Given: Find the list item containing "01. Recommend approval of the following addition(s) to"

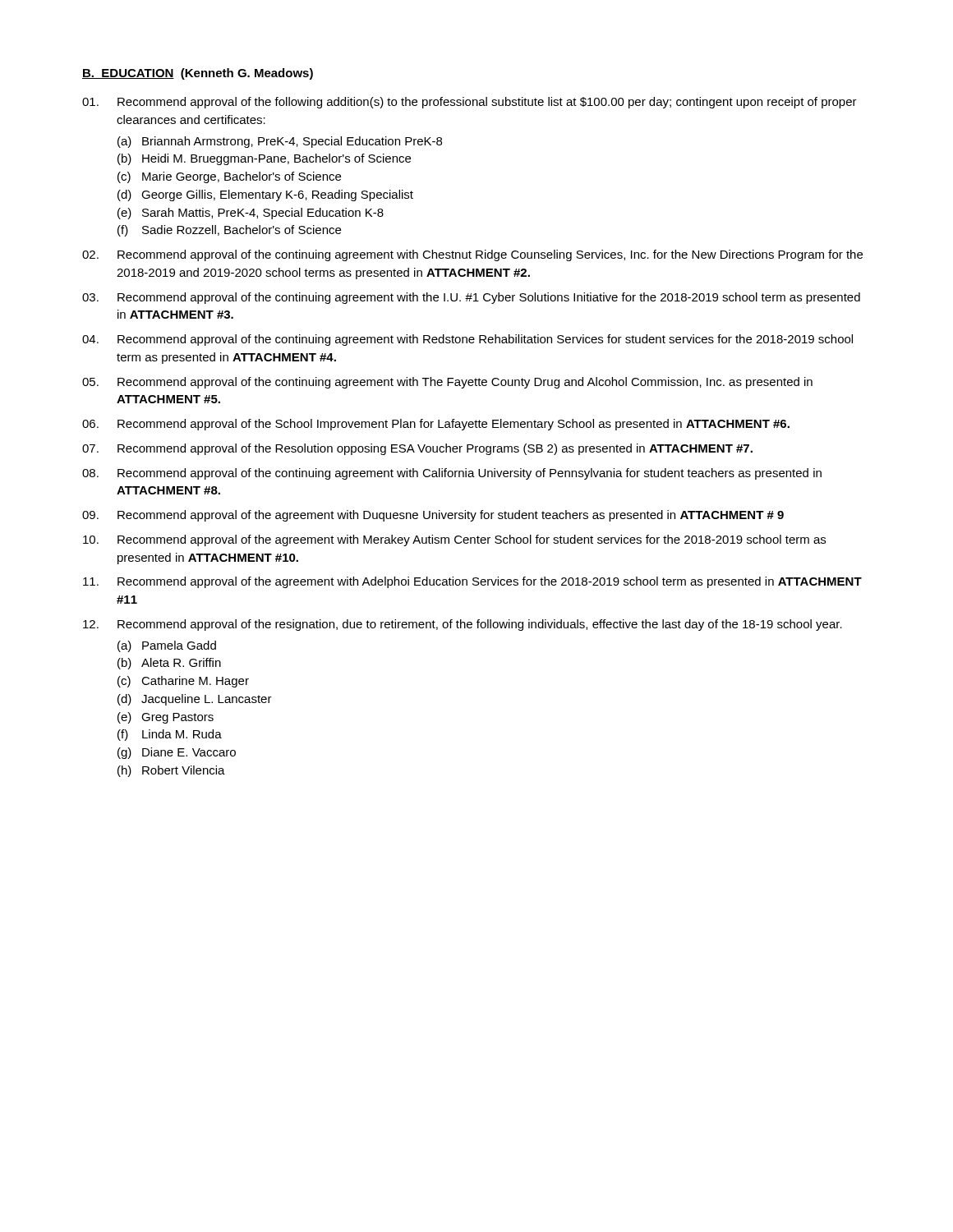Looking at the screenshot, I should click(x=470, y=103).
